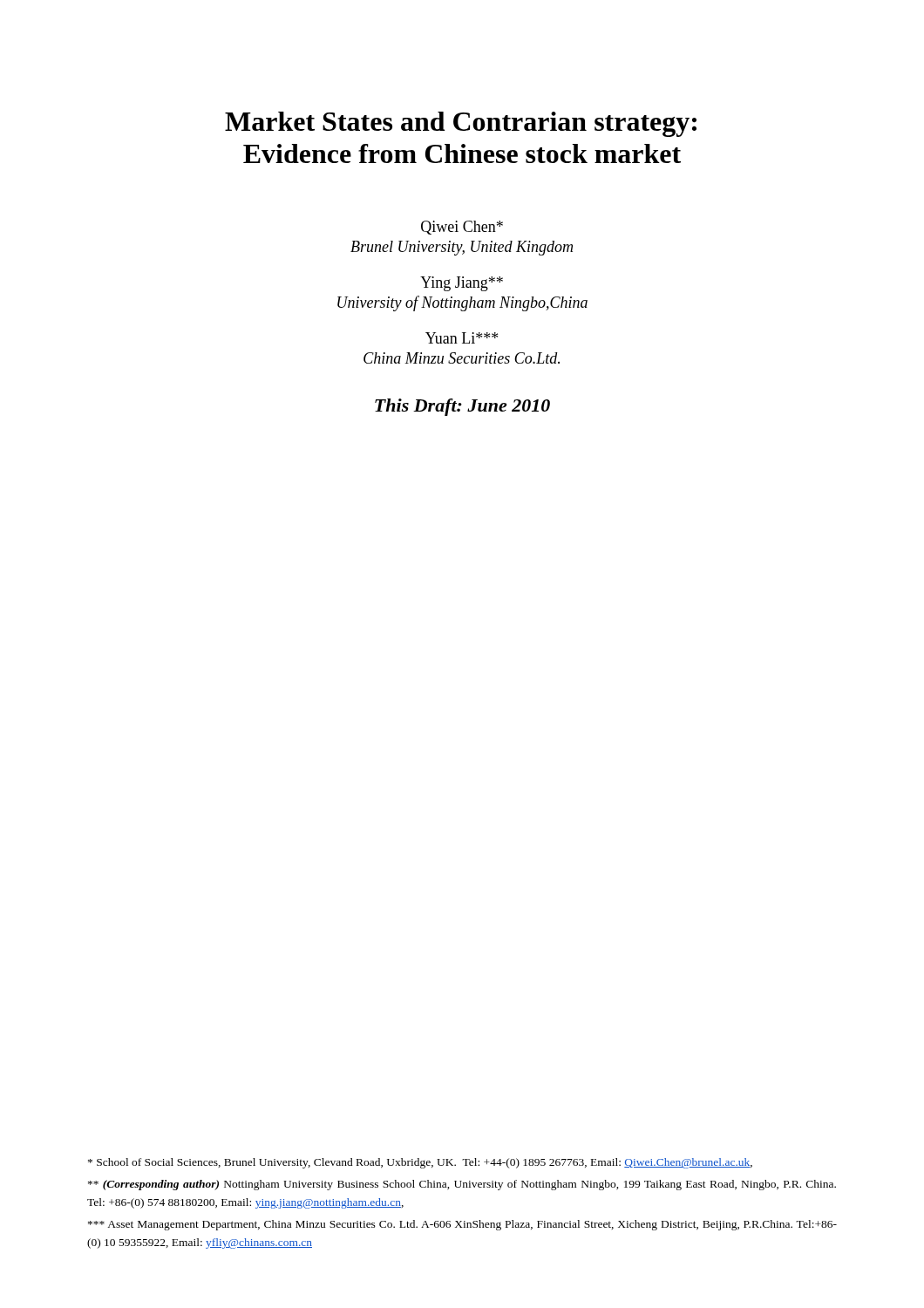Locate the text starting "(Corresponding author) Nottingham University Business School China, University"
This screenshot has width=924, height=1308.
click(462, 1193)
